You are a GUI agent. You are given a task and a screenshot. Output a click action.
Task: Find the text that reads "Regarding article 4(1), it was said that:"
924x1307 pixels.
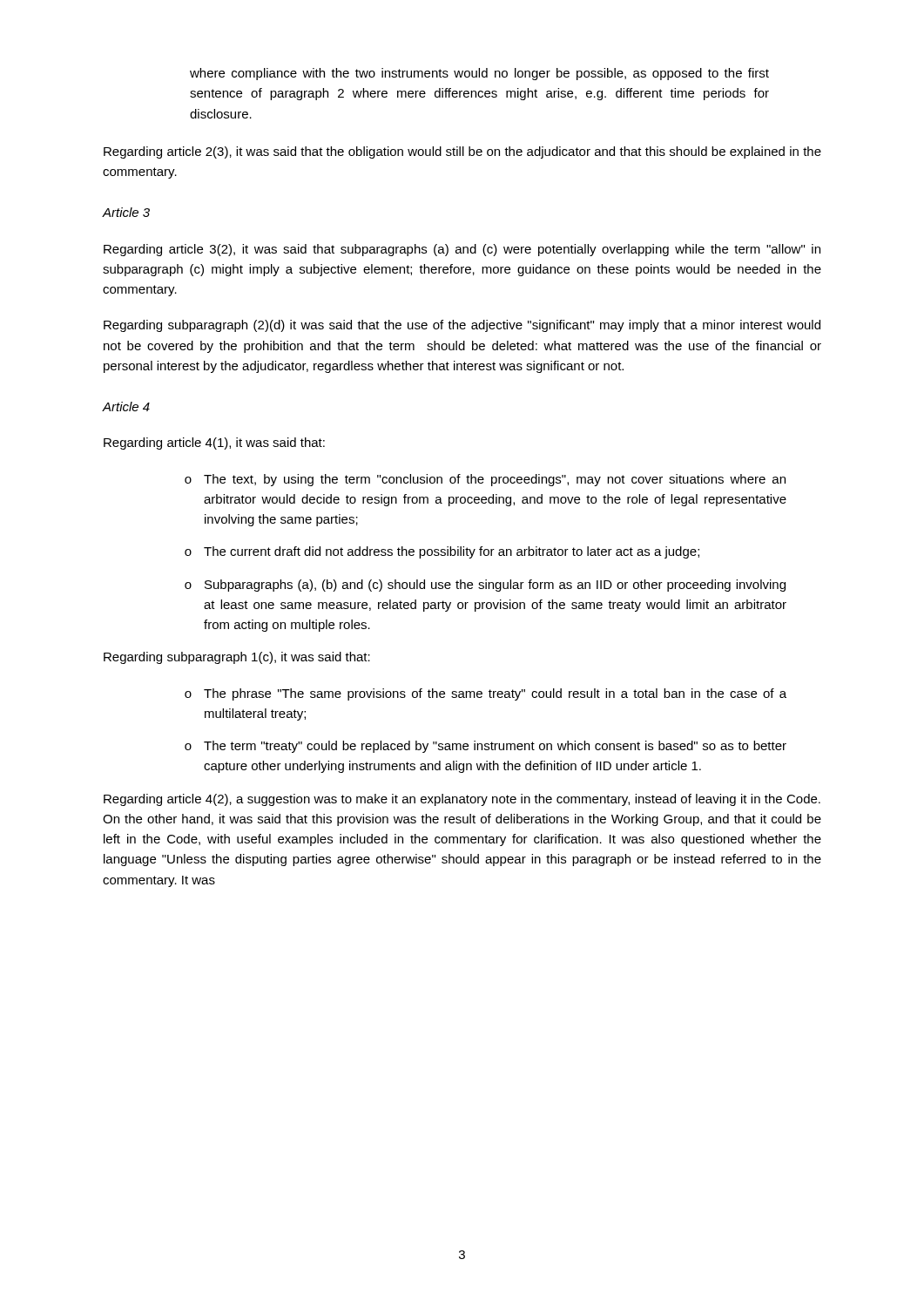214,444
